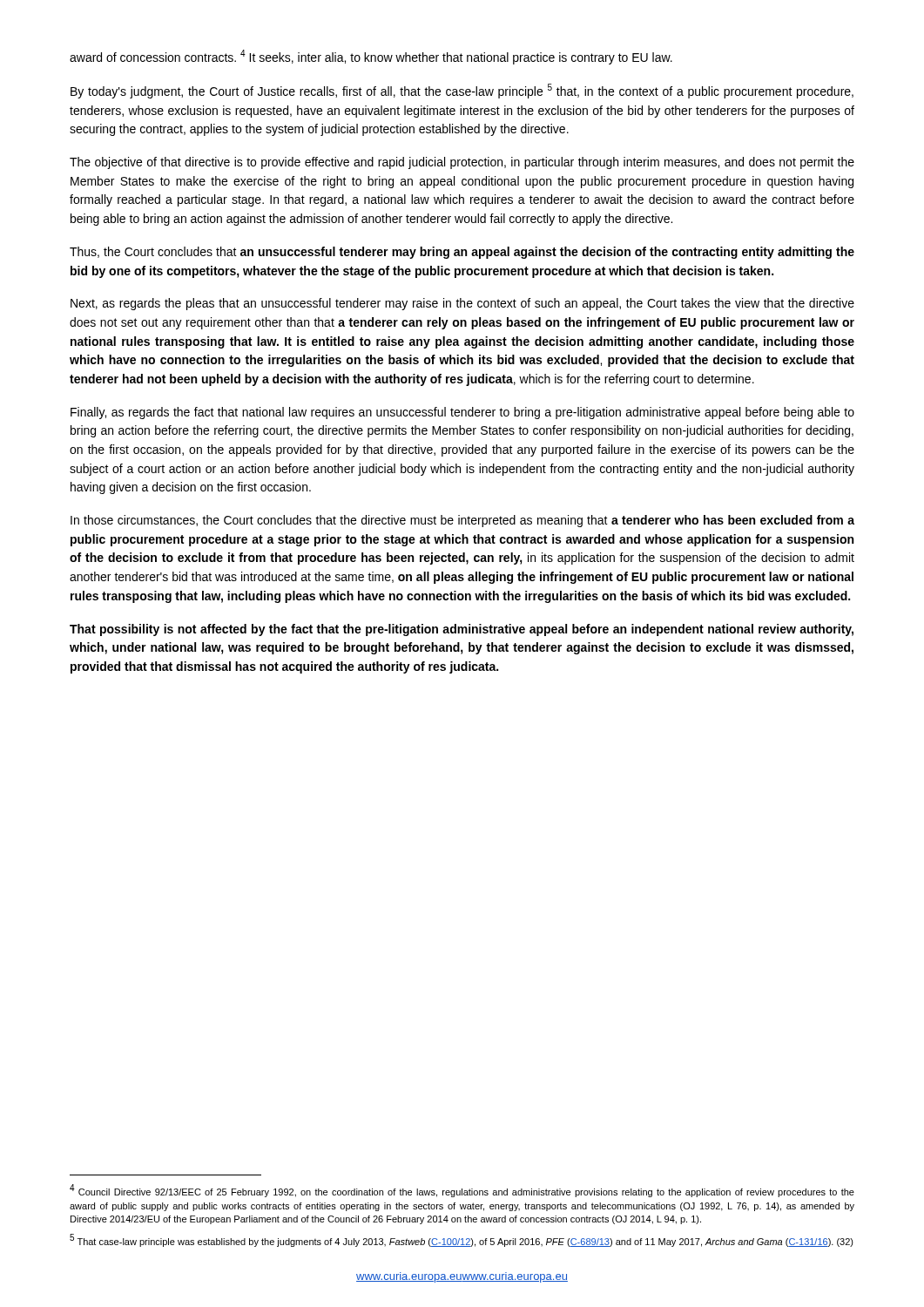
Task: Find the block on this page that starts "5 That case-law principle"
Action: pos(462,1240)
